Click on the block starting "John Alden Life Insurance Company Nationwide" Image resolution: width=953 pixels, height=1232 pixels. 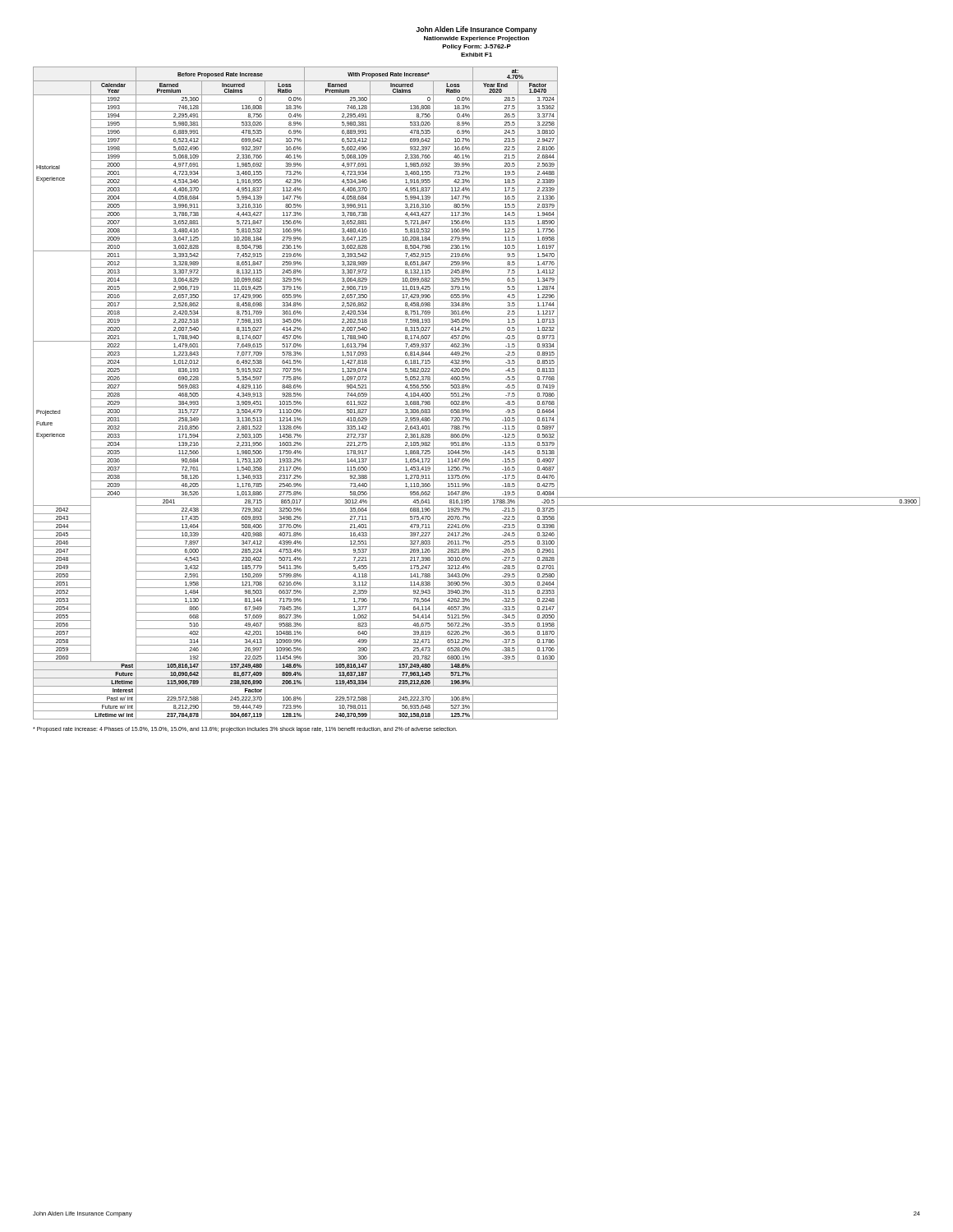[476, 42]
